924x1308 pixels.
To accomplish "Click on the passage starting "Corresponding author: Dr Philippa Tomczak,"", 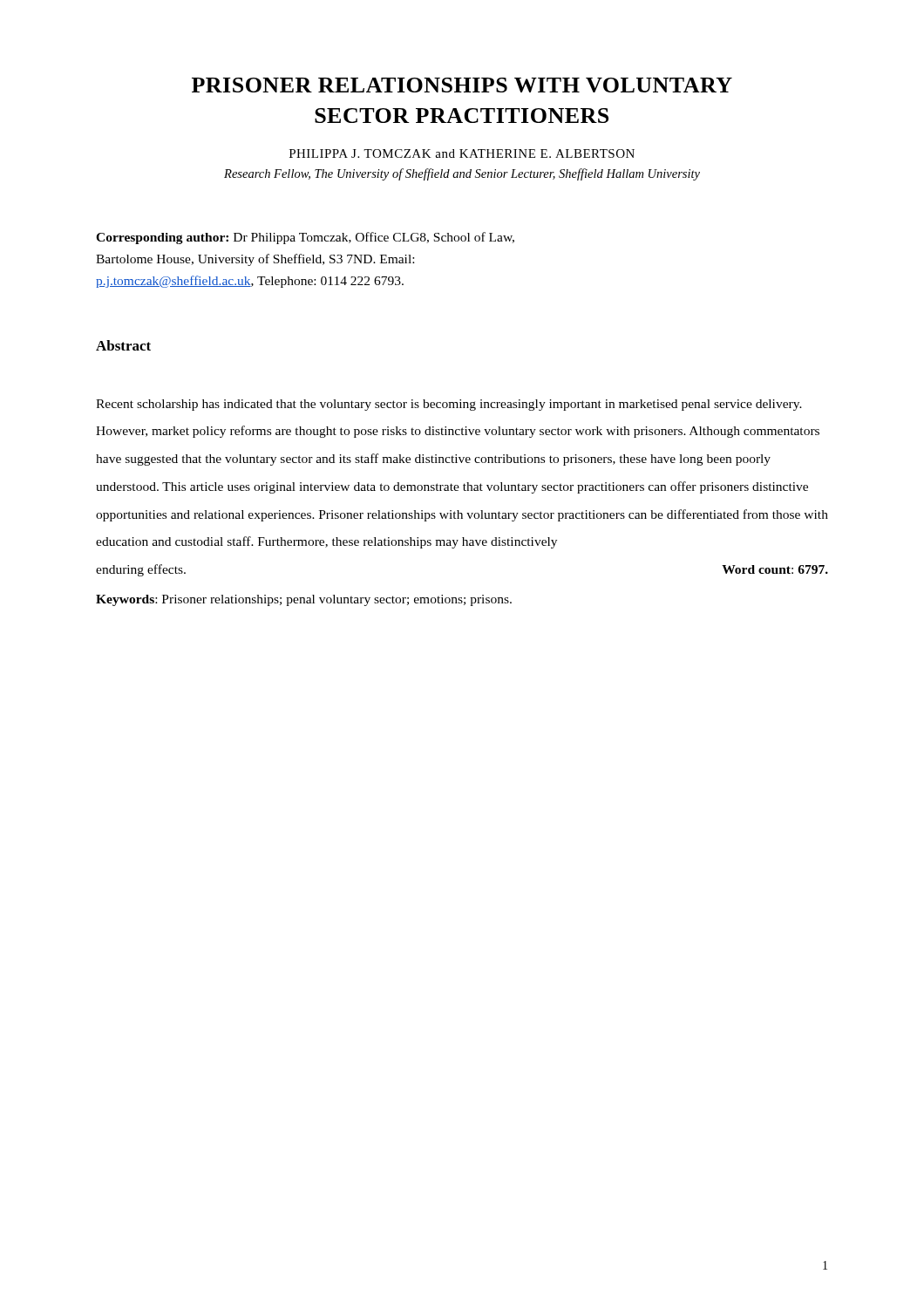I will [306, 259].
